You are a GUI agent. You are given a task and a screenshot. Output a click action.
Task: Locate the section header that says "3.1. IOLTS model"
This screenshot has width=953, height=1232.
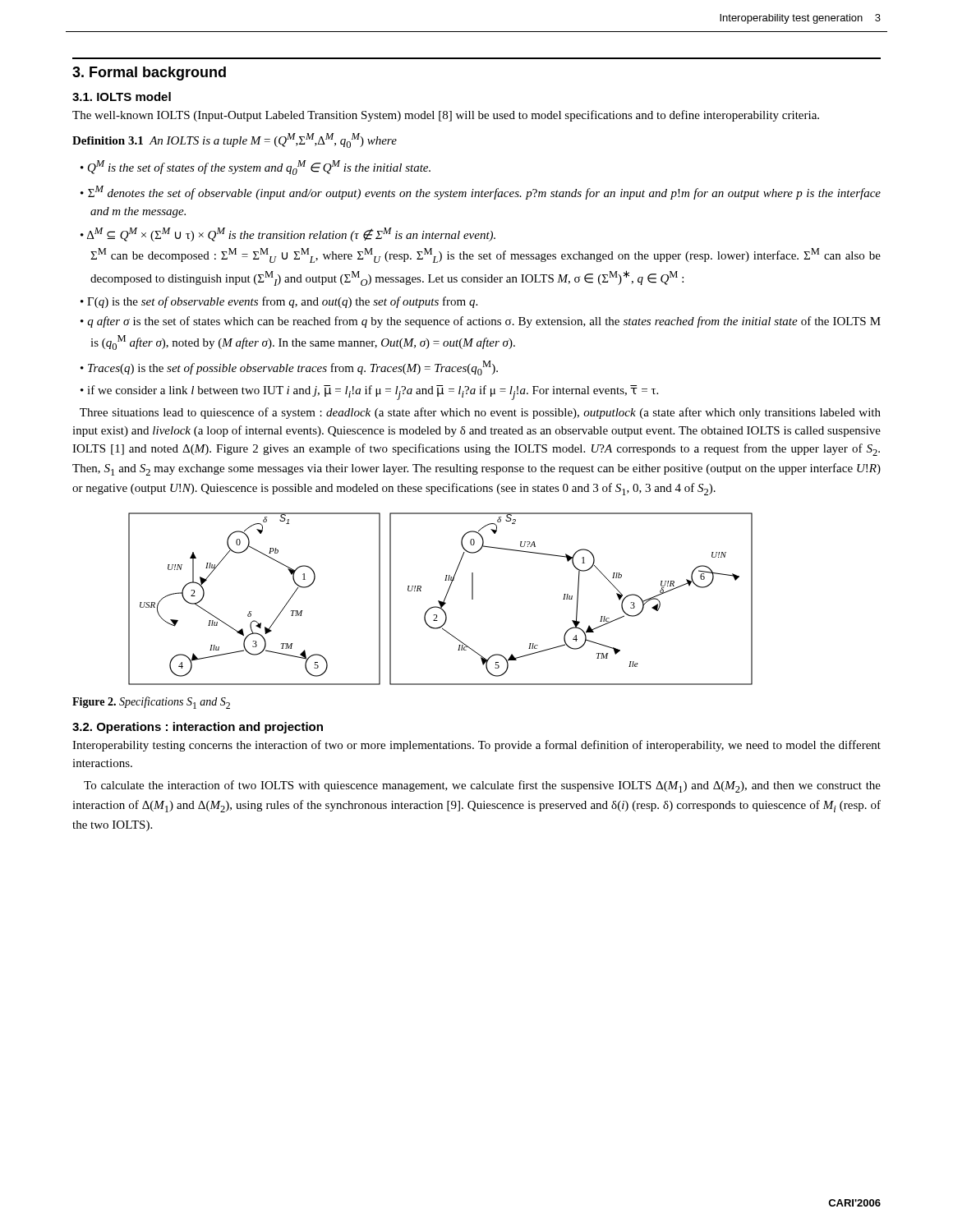(122, 97)
